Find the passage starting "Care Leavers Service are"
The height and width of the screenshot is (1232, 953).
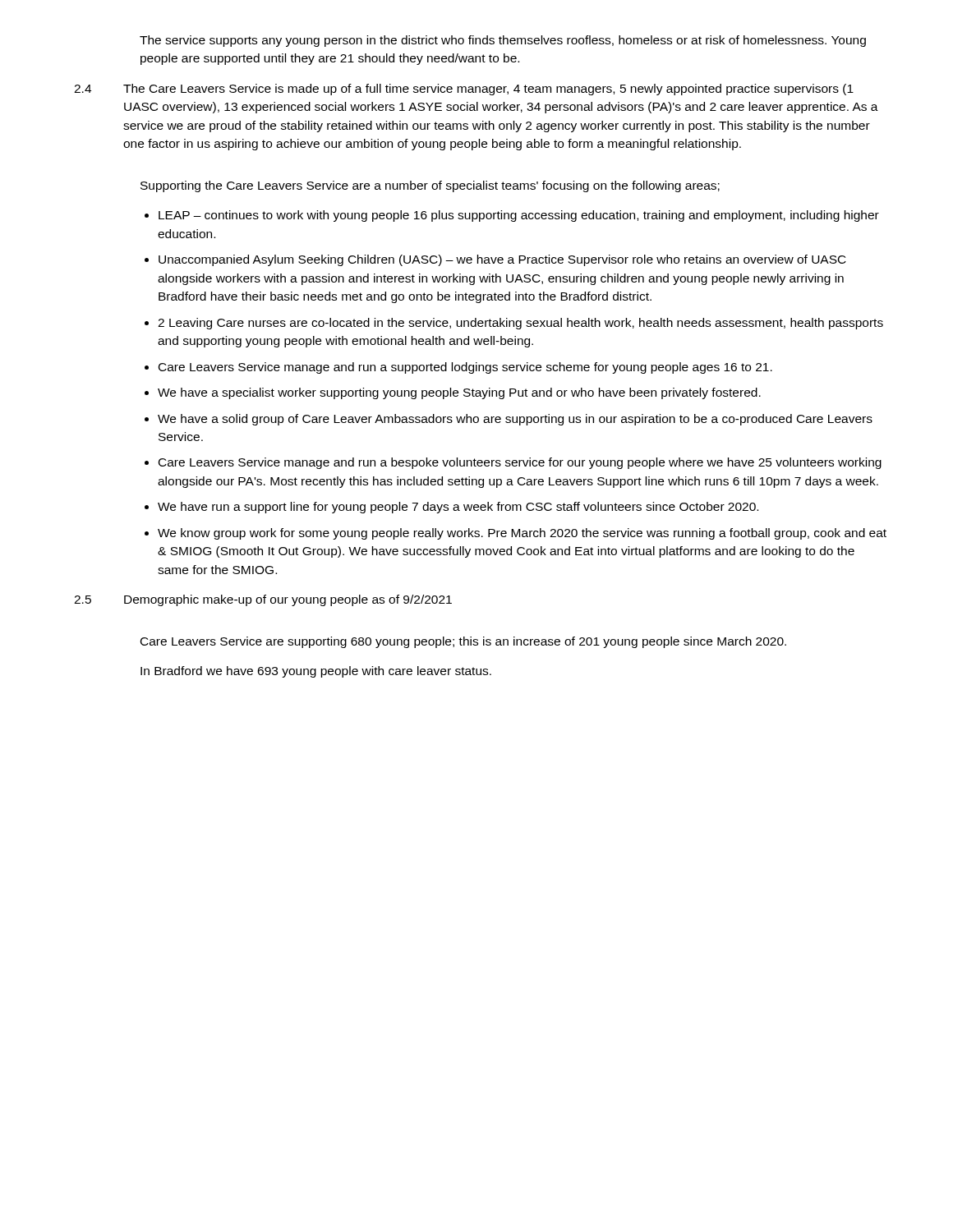(x=513, y=656)
